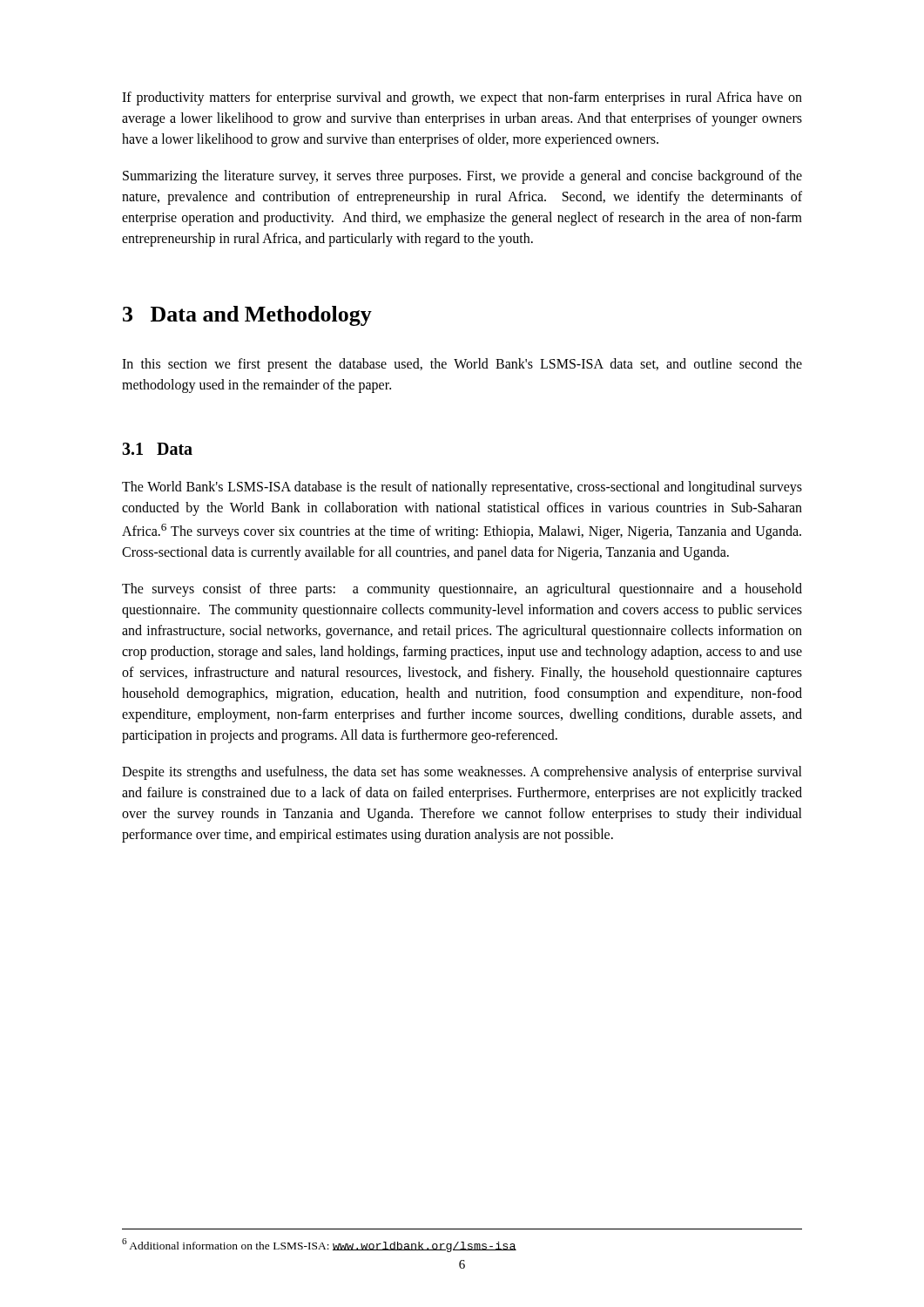
Task: Find "3 Data and Methodology" on this page
Action: (x=247, y=314)
